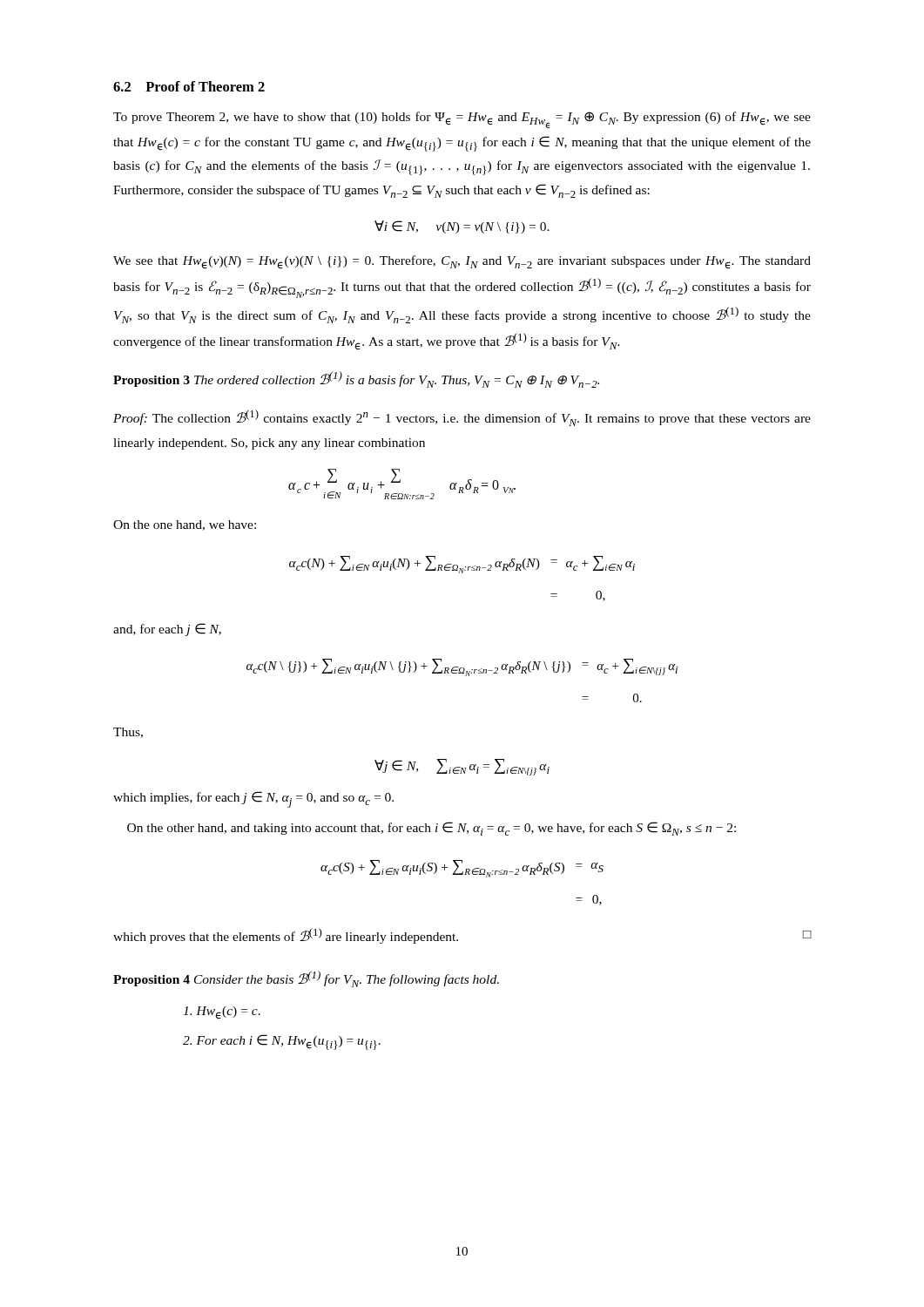Screen dimensions: 1307x924
Task: Point to the formula beginning "∀j ∈ N, ∑i∈N αi"
Action: [462, 766]
